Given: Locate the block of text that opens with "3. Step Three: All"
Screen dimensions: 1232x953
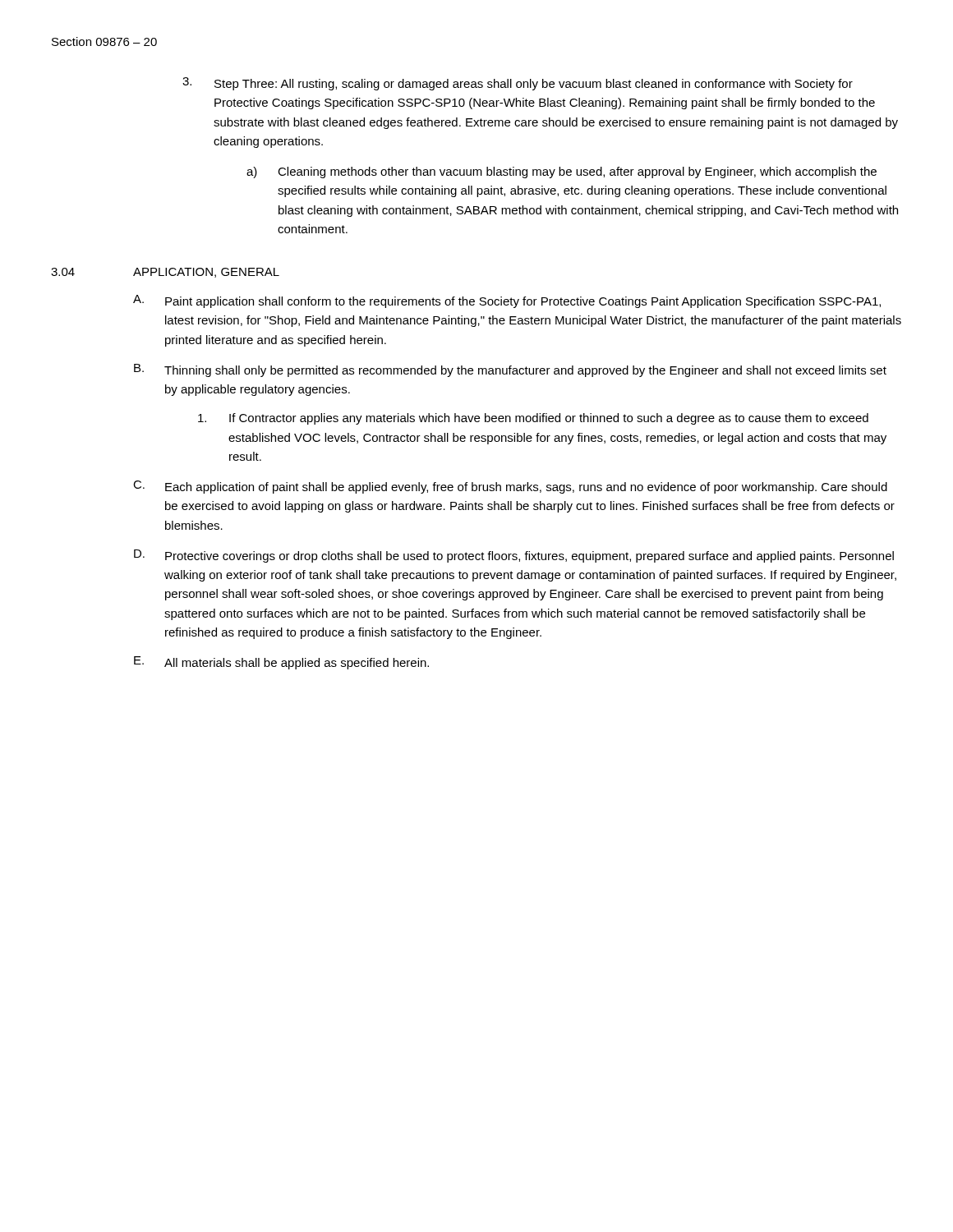Looking at the screenshot, I should click(518, 84).
